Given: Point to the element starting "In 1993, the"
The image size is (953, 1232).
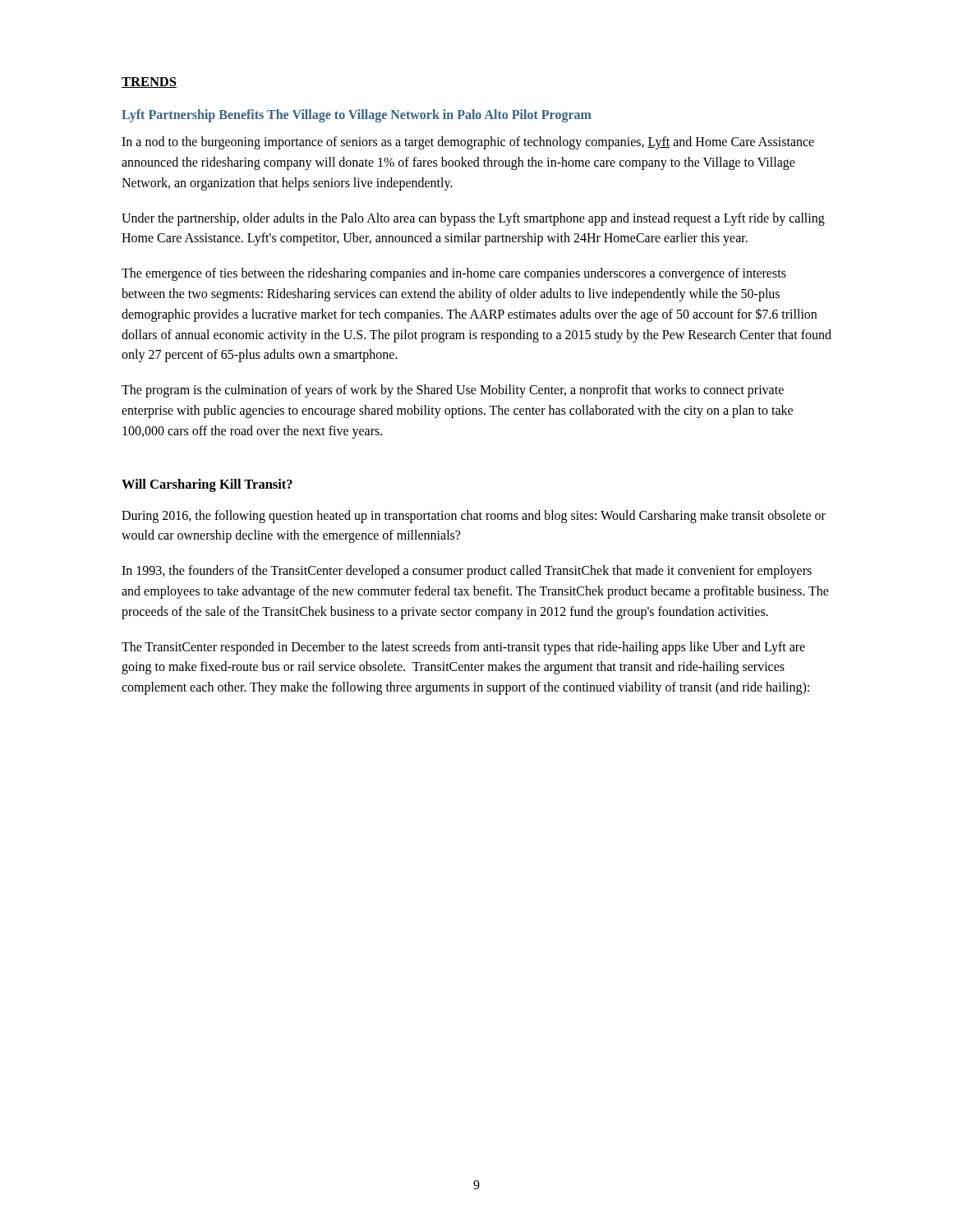Looking at the screenshot, I should pos(475,591).
